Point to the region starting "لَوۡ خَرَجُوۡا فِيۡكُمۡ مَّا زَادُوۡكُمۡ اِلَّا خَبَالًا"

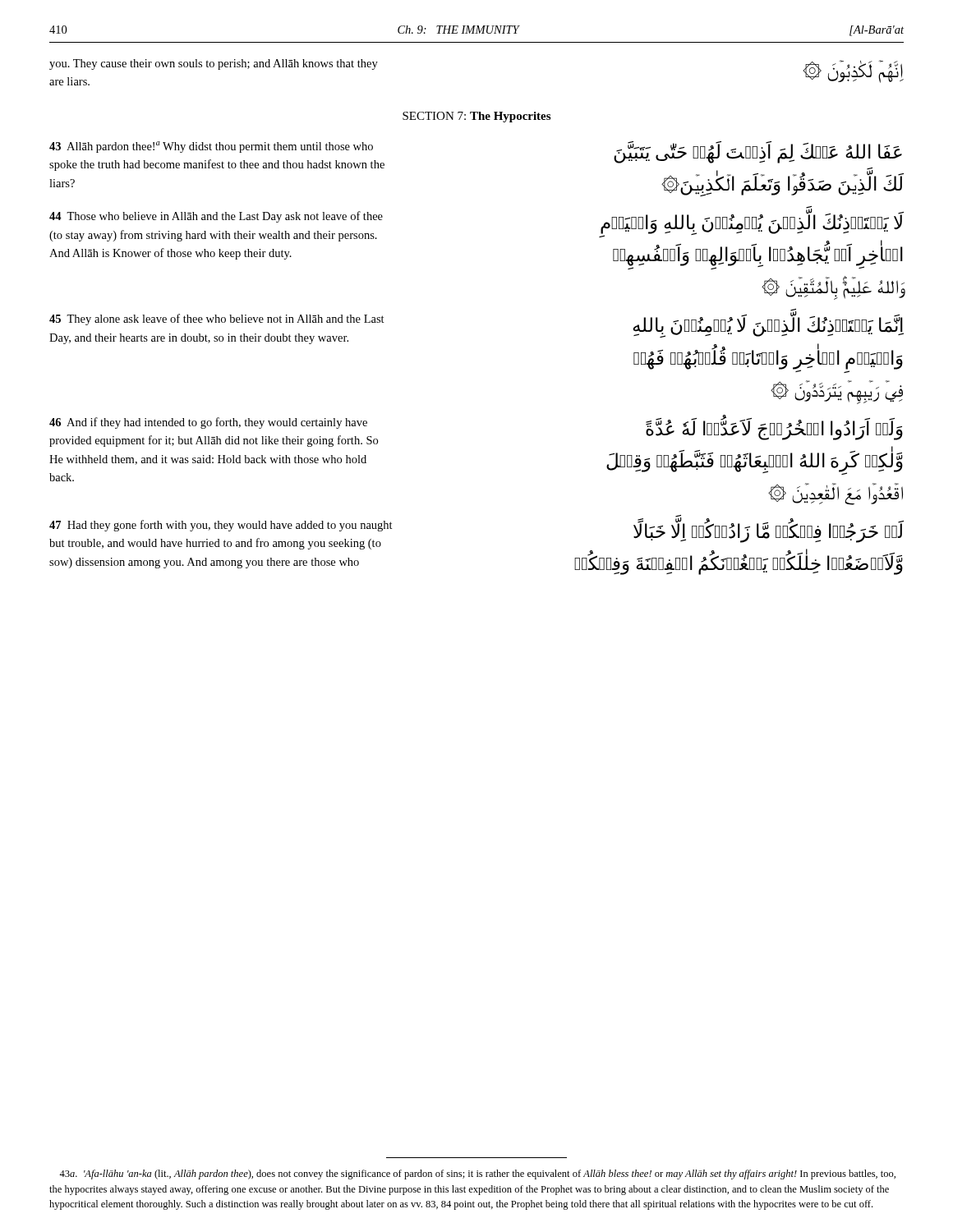click(739, 548)
